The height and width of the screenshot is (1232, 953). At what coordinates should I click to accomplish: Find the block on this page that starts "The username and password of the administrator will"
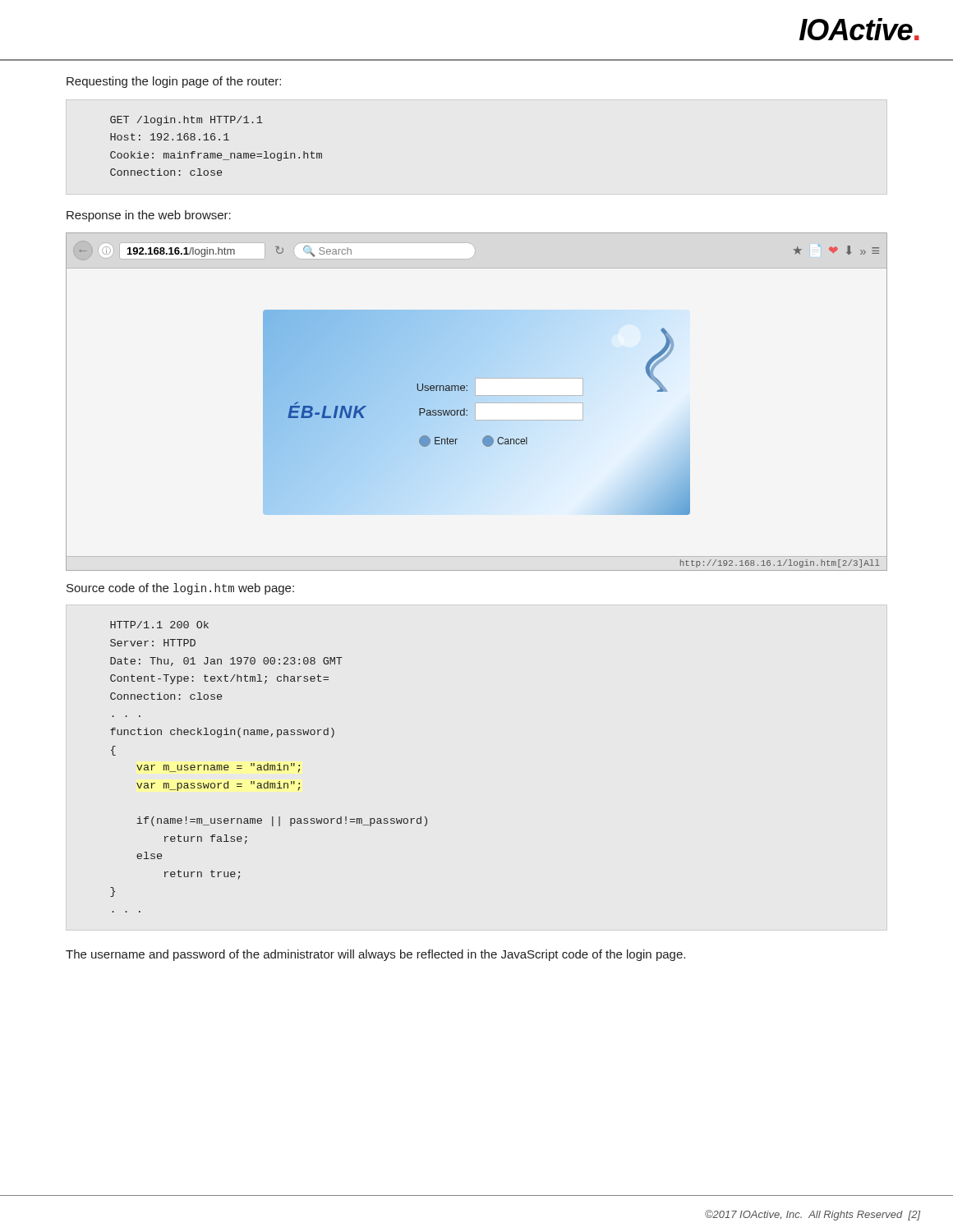pos(476,955)
